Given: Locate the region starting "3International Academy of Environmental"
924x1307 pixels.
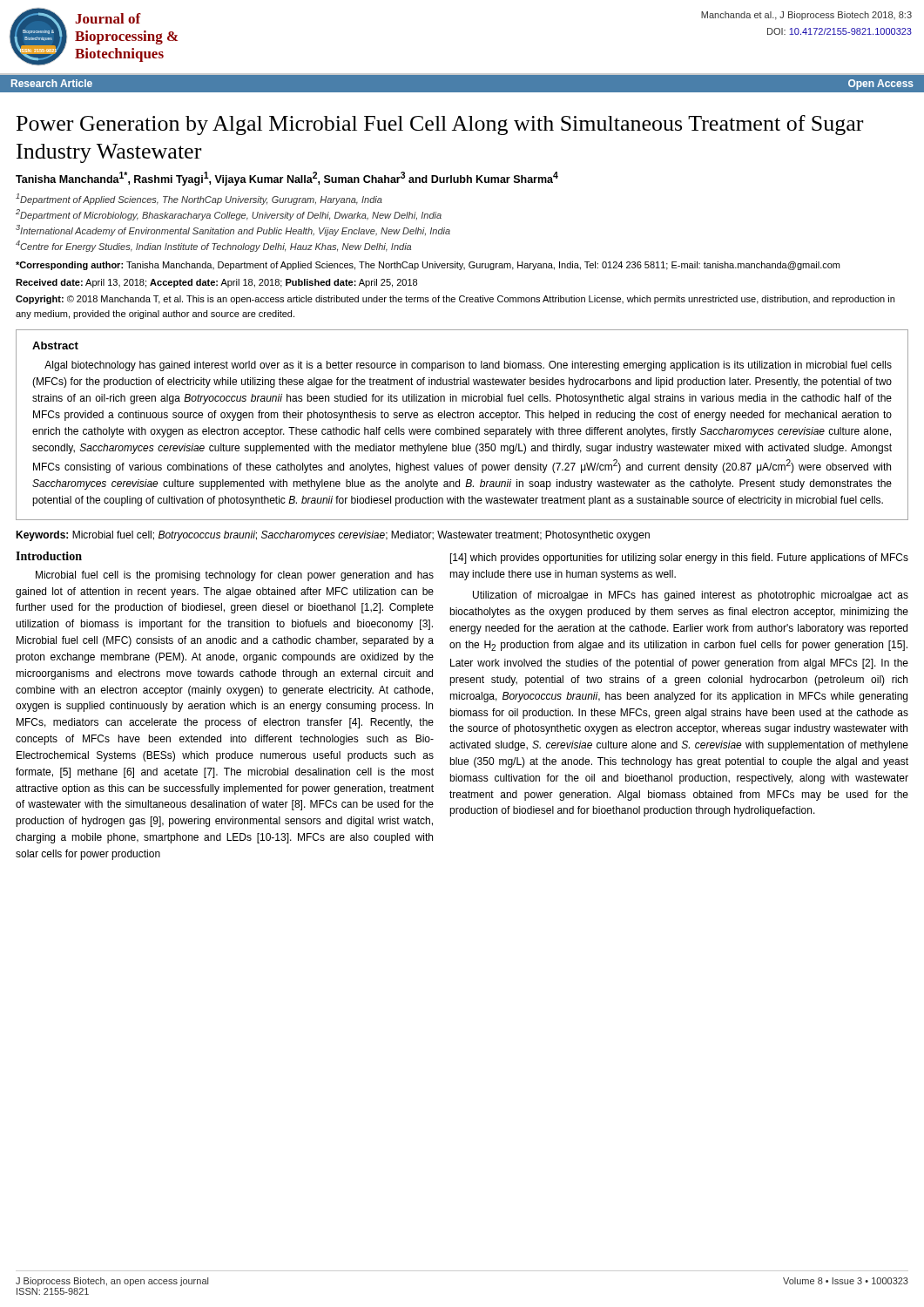Looking at the screenshot, I should point(233,229).
